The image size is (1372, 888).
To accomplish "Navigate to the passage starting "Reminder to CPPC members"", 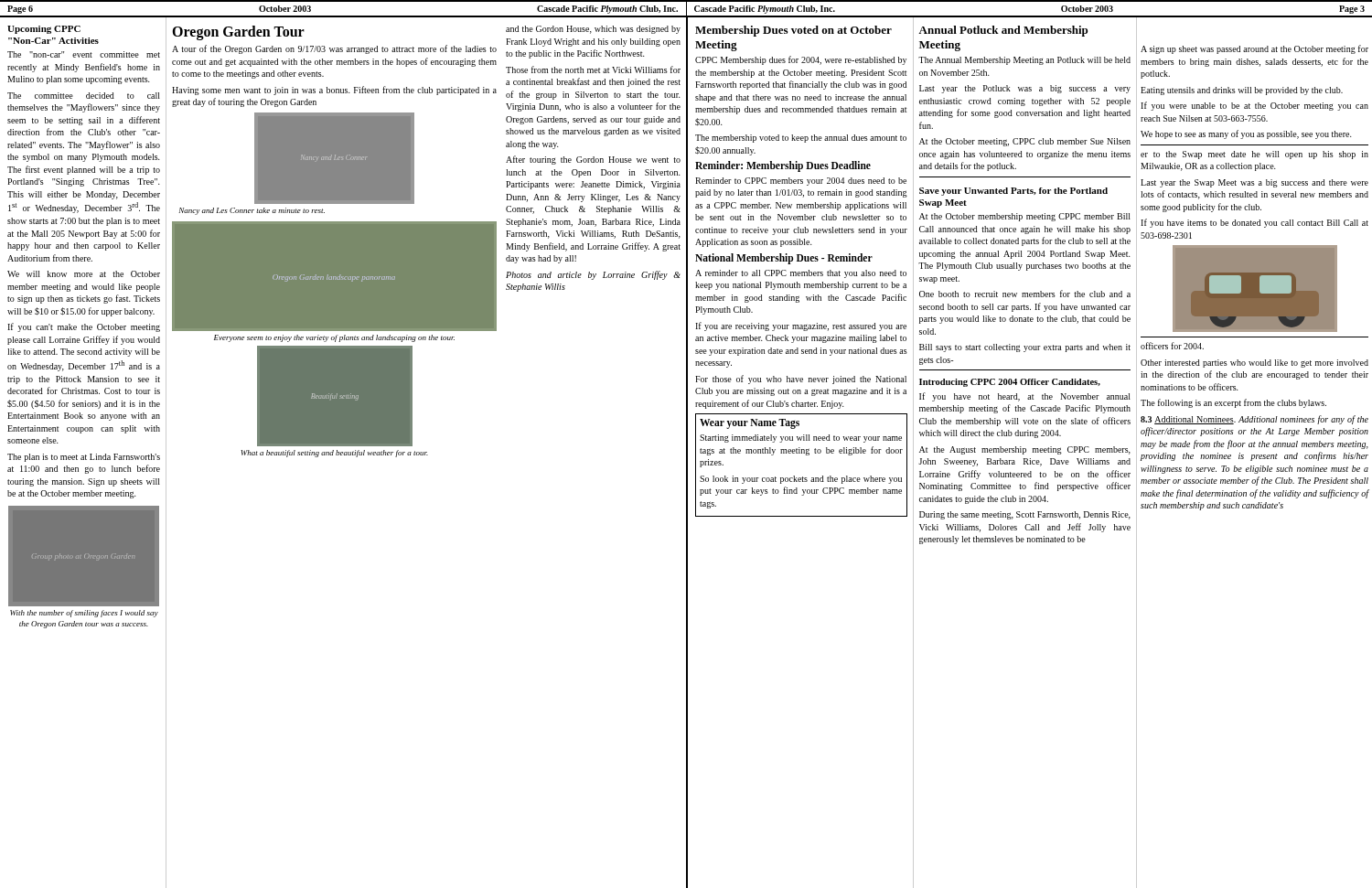I will pyautogui.click(x=801, y=212).
